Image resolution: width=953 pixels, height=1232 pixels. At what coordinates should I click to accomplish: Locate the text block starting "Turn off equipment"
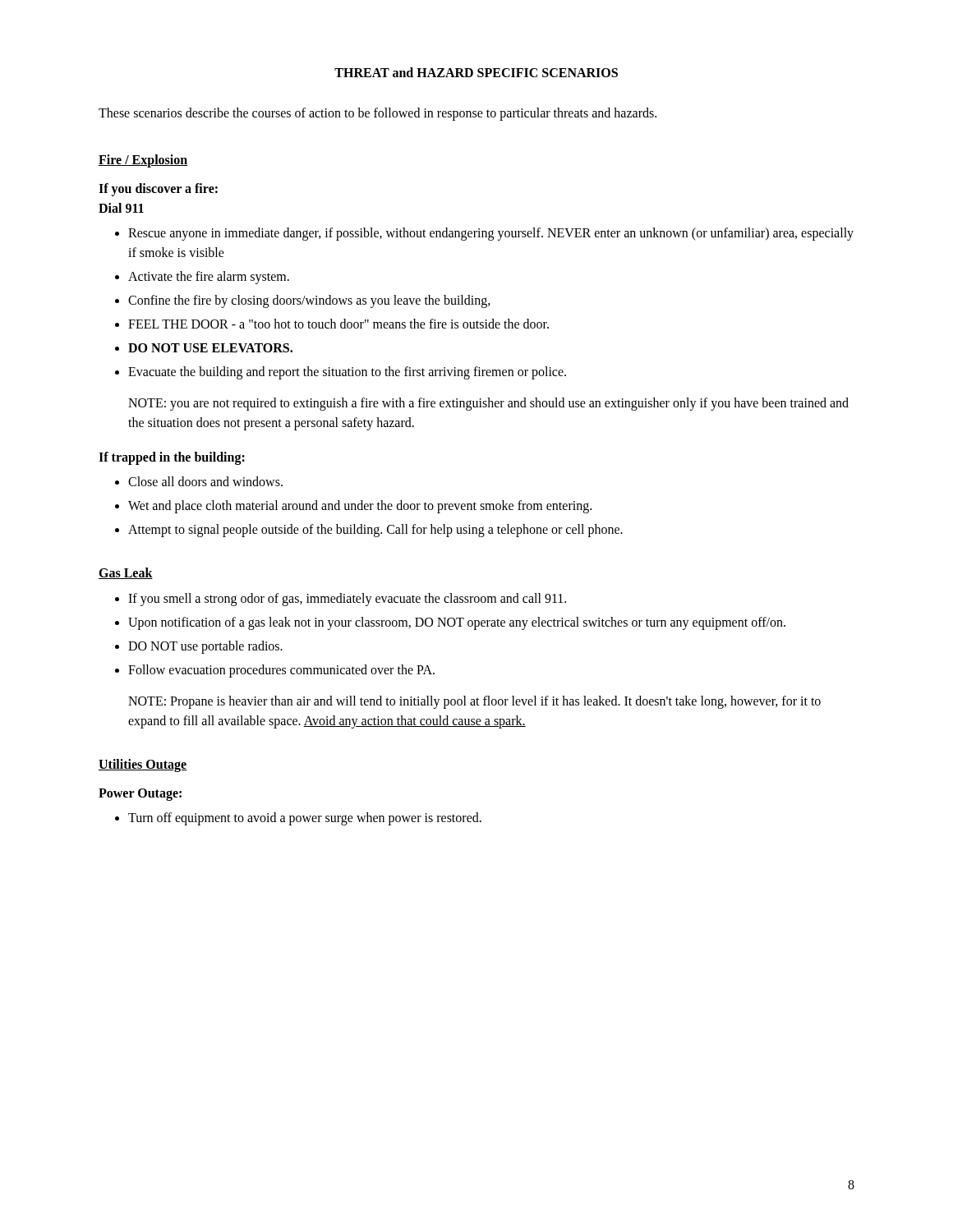coord(305,818)
